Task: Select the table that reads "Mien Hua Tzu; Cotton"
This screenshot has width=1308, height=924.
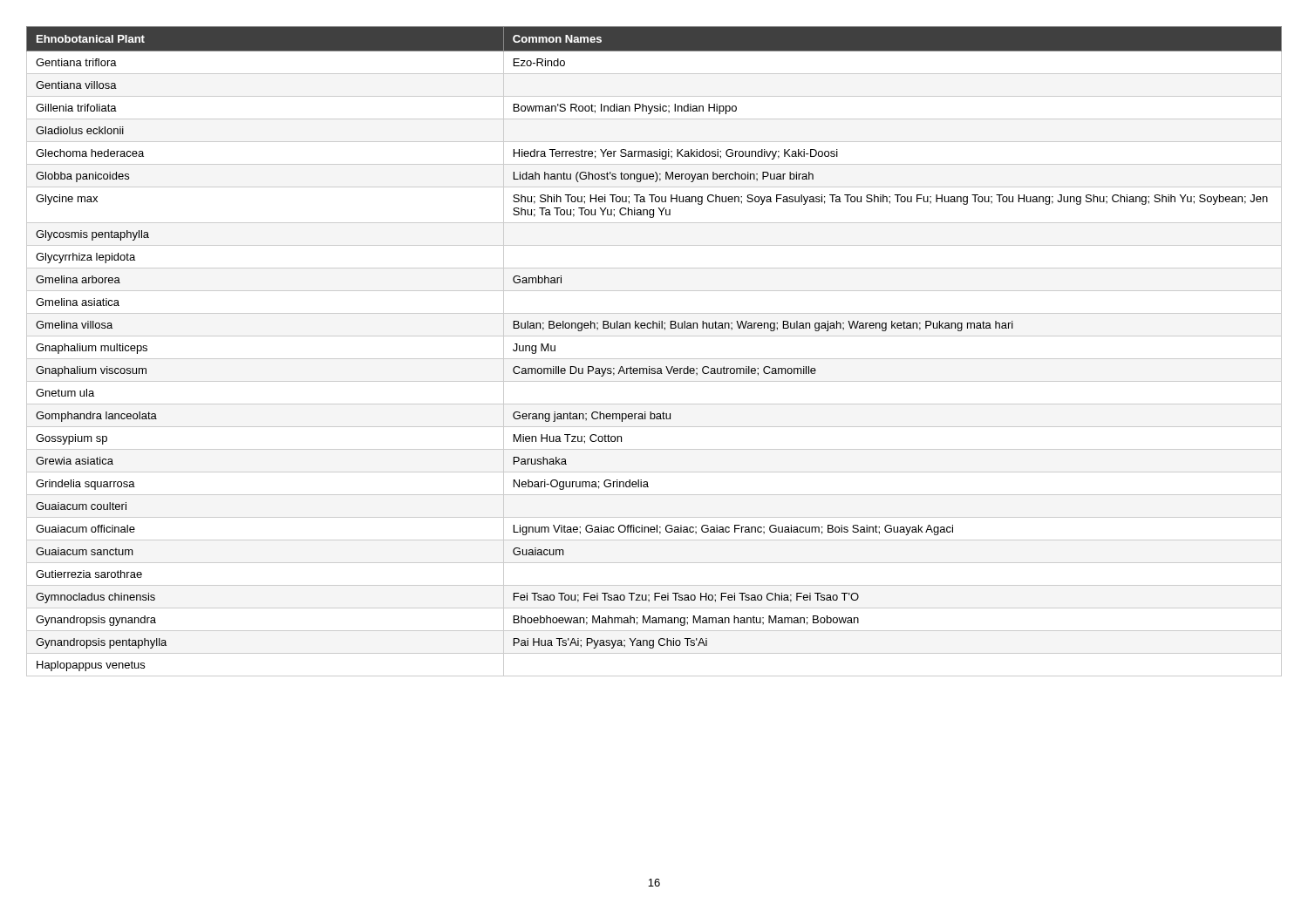Action: (654, 447)
